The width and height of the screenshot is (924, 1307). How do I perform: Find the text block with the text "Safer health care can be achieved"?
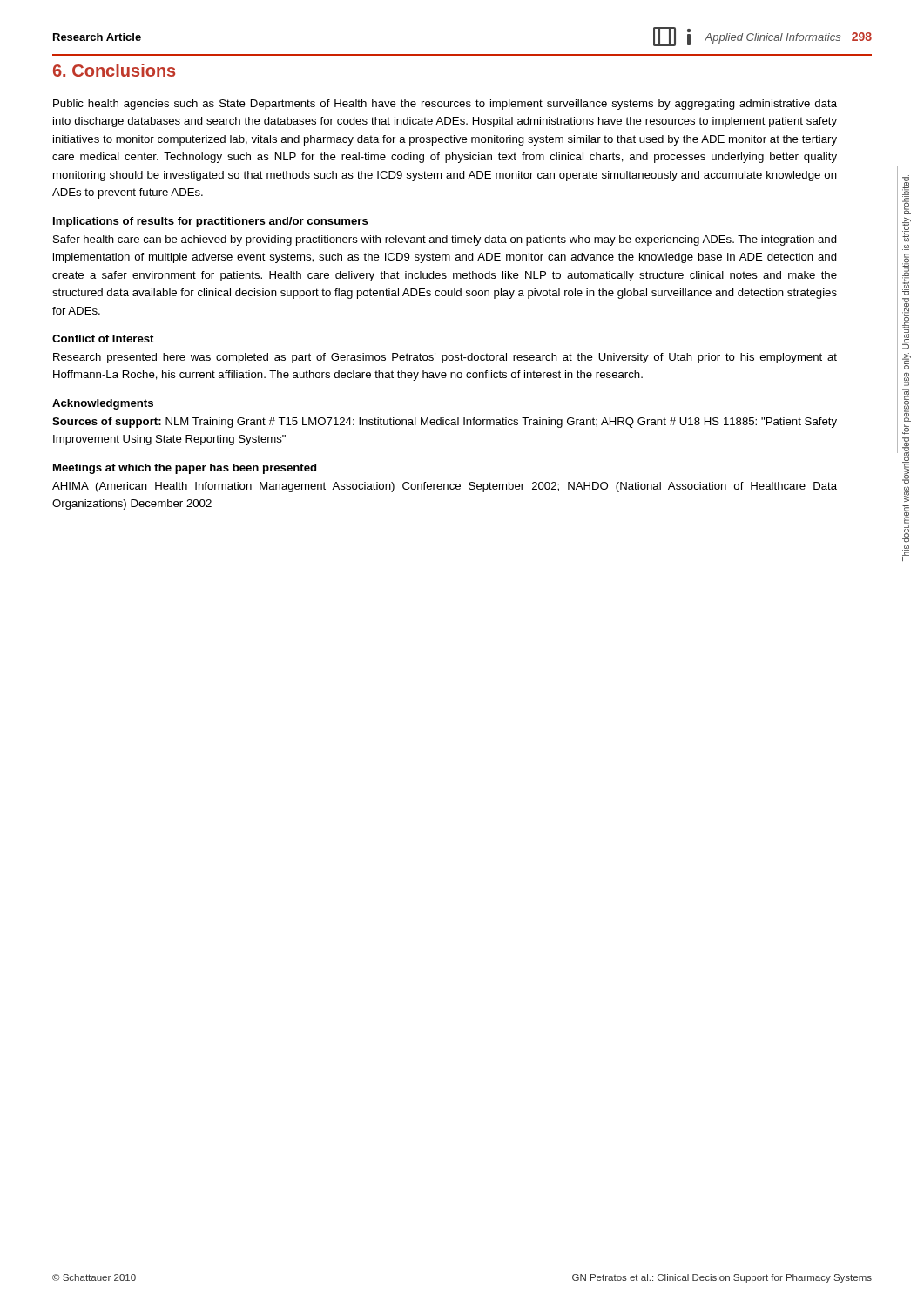pyautogui.click(x=445, y=275)
